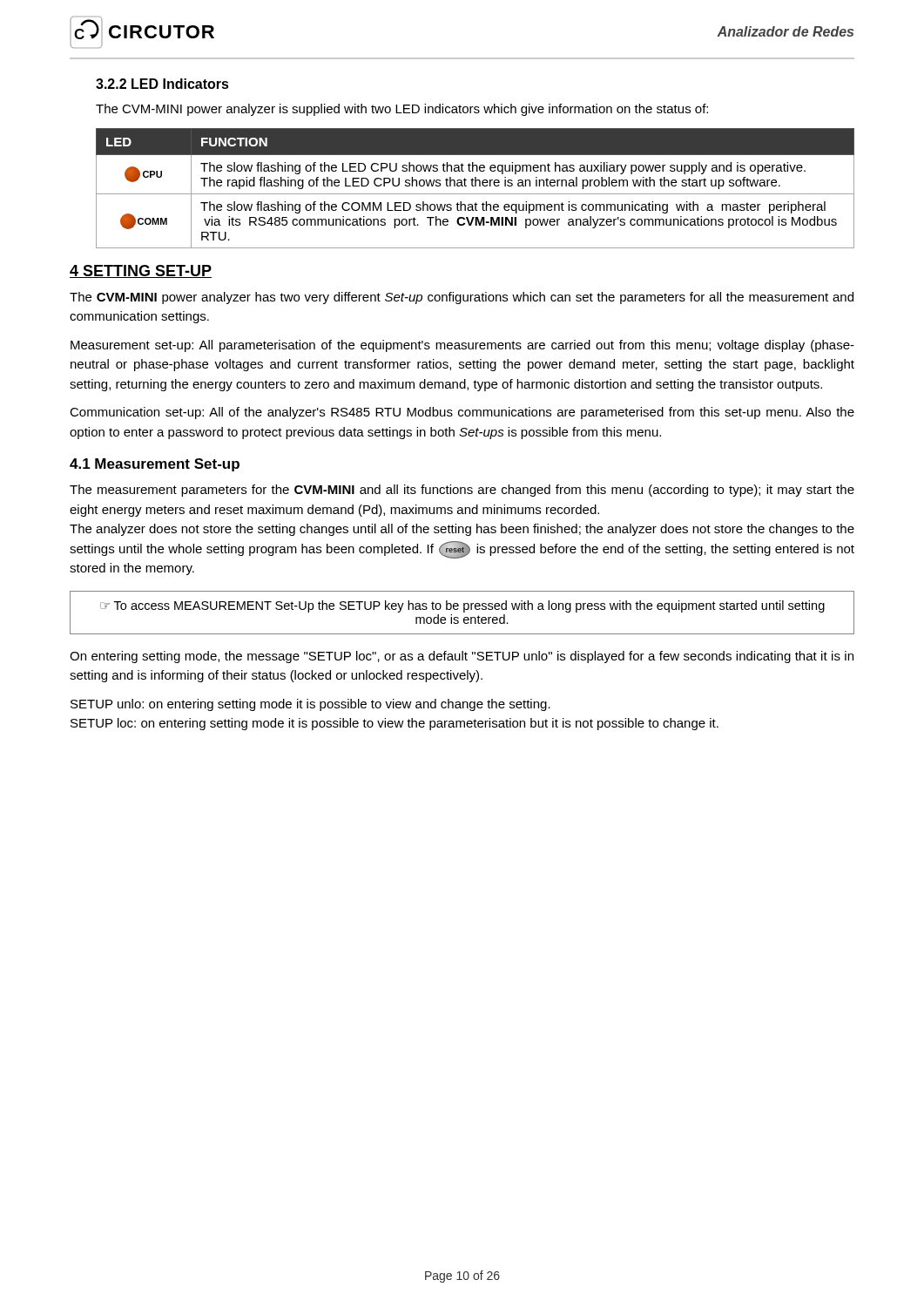The height and width of the screenshot is (1307, 924).
Task: Find the text block that reads "On entering setting mode, the message "SETUP"
Action: (x=462, y=665)
